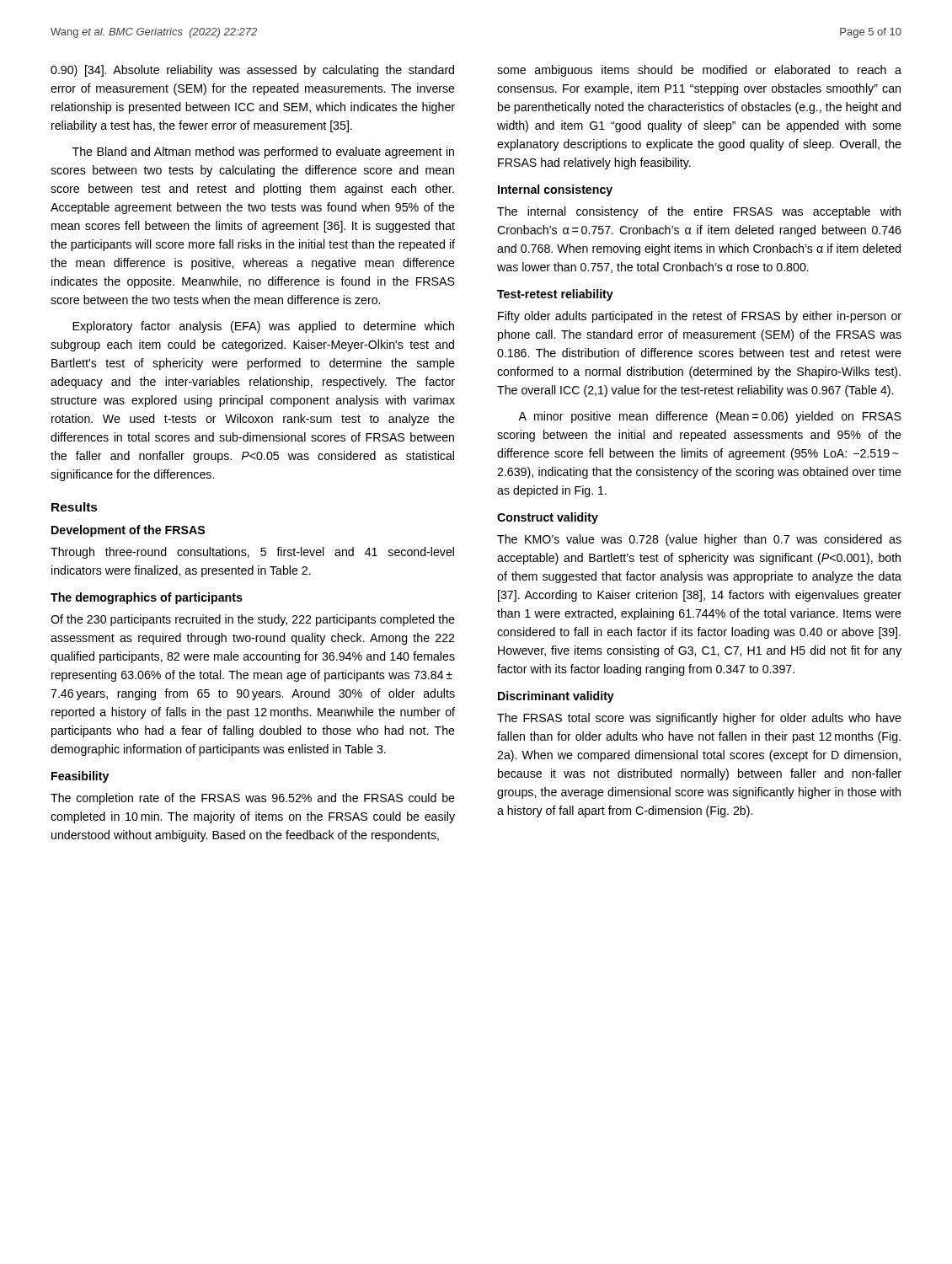Screen dimensions: 1264x952
Task: Locate the text block that reads "some ambiguous items should be modified or elaborated"
Action: tap(699, 116)
